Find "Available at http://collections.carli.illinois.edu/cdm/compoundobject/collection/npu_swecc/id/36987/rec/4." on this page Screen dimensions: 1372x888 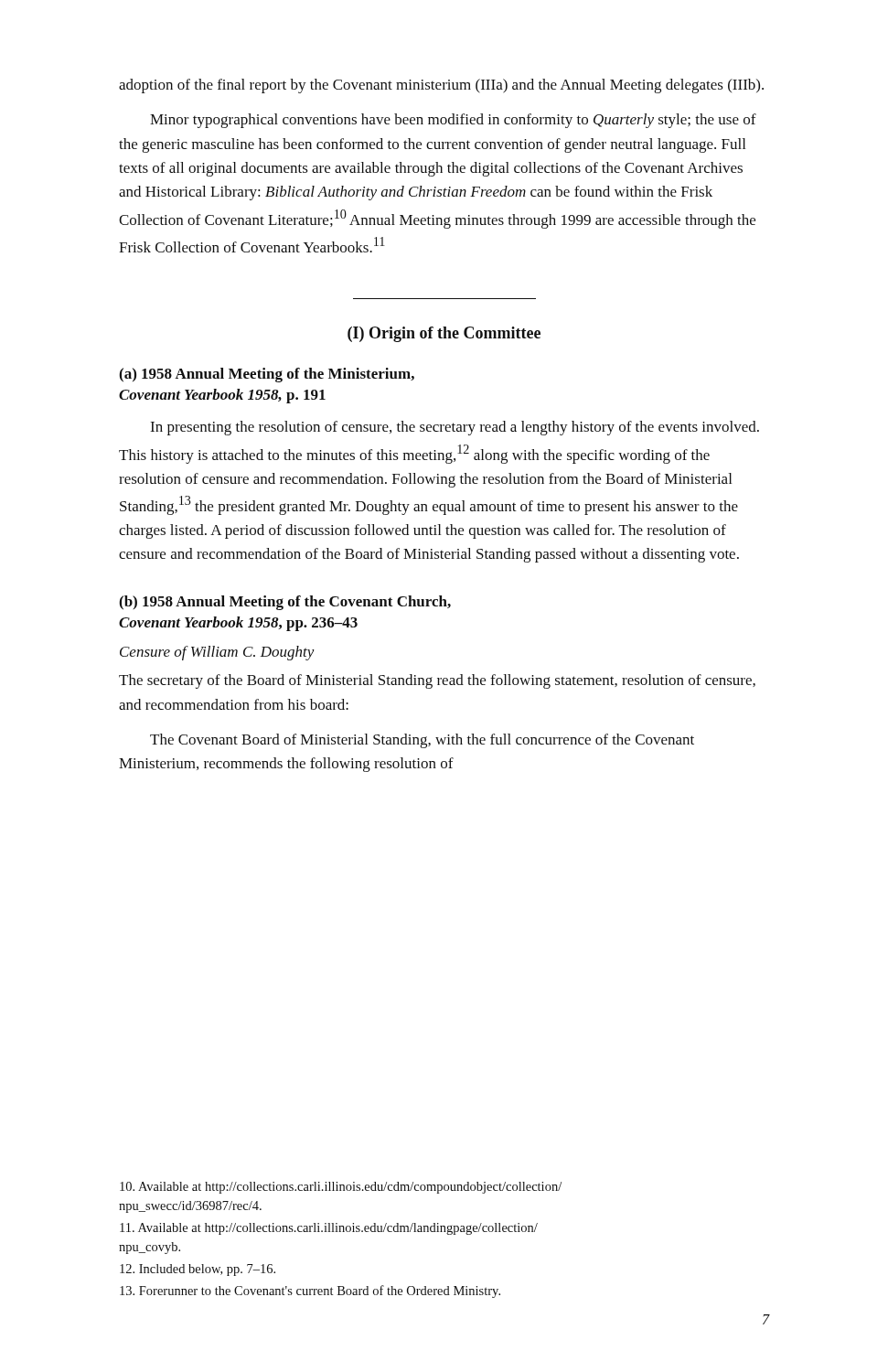click(x=444, y=1197)
